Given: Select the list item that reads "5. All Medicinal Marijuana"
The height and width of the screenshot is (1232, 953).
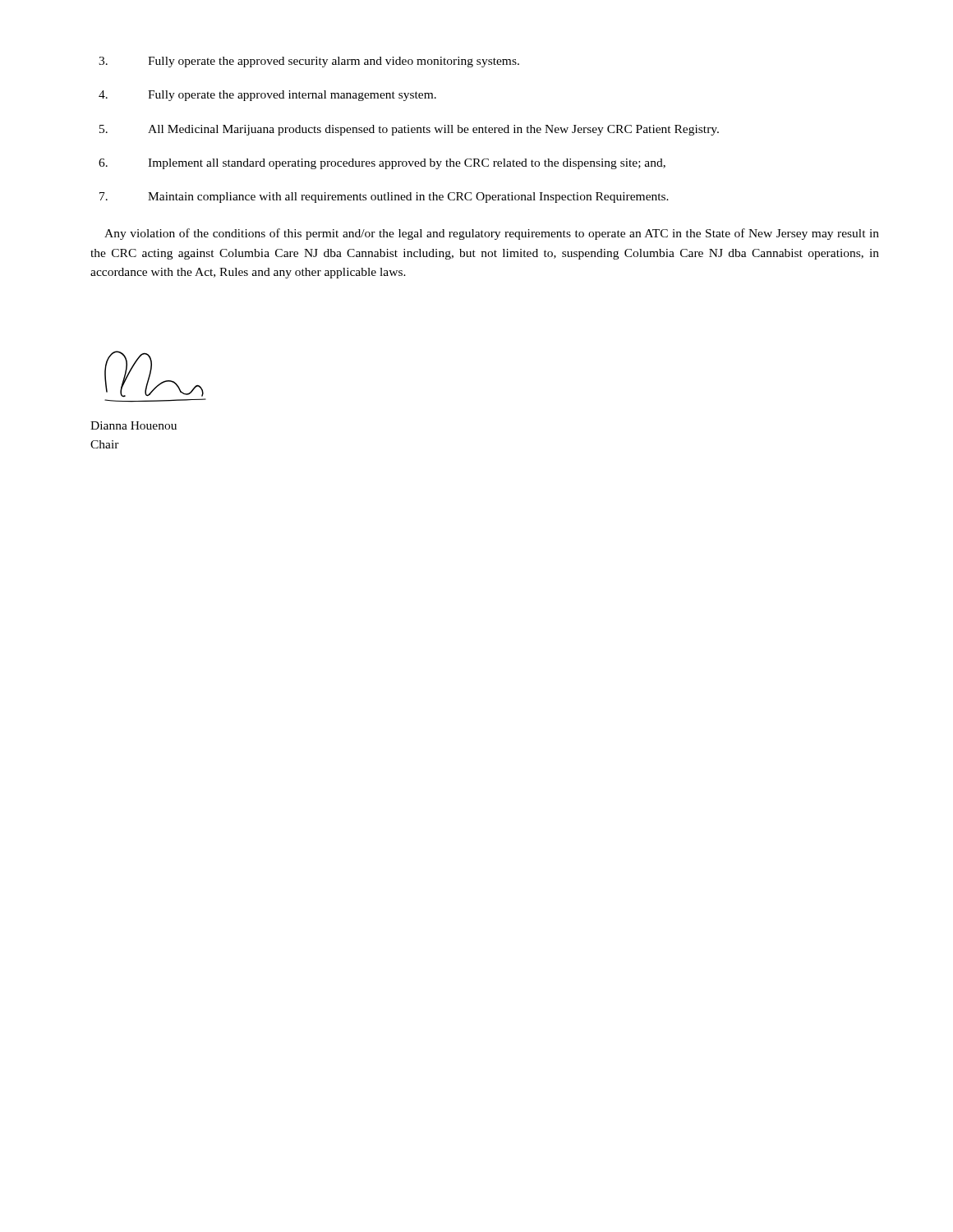Looking at the screenshot, I should [485, 128].
